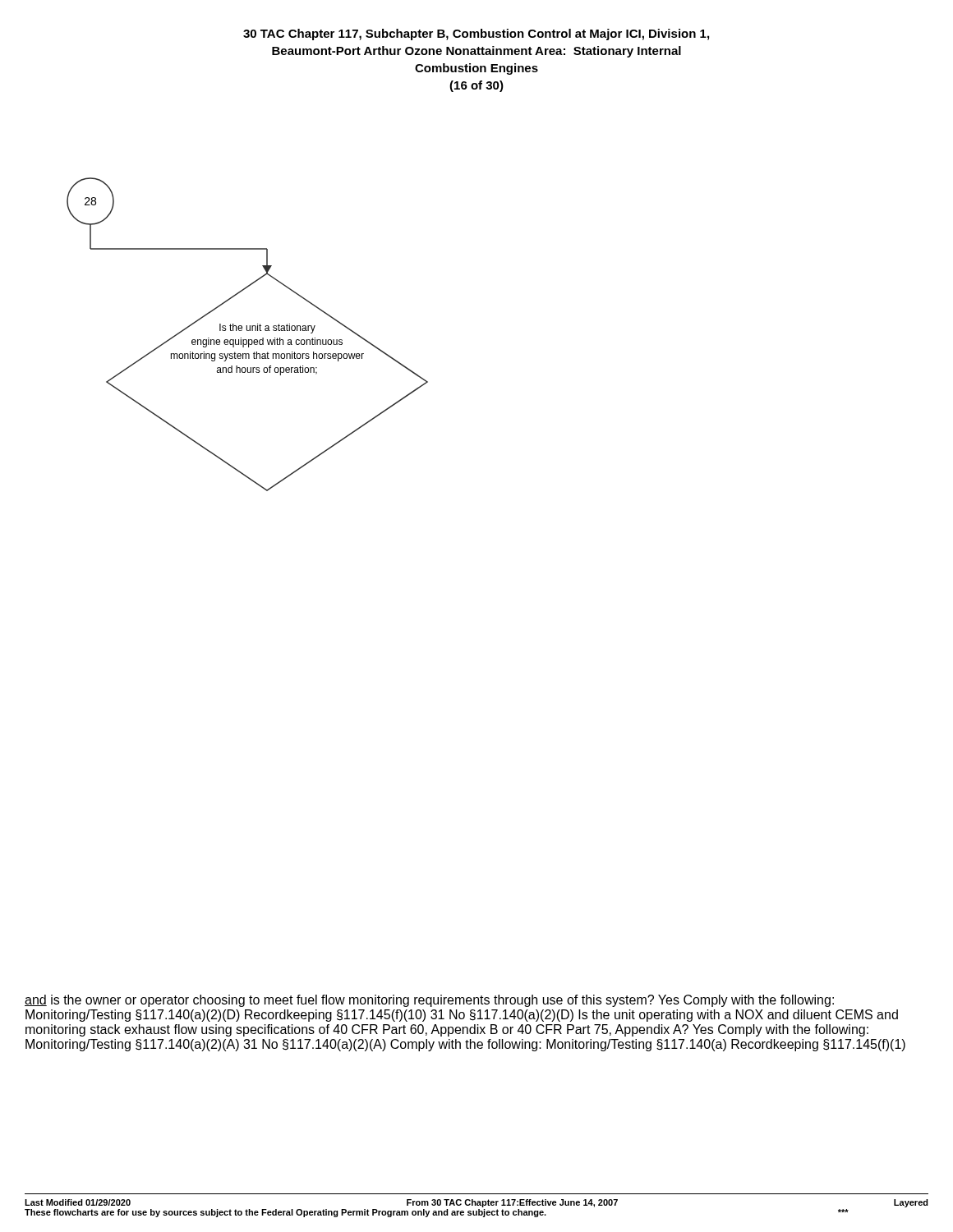The height and width of the screenshot is (1232, 953).
Task: Select the flowchart
Action: click(x=476, y=645)
